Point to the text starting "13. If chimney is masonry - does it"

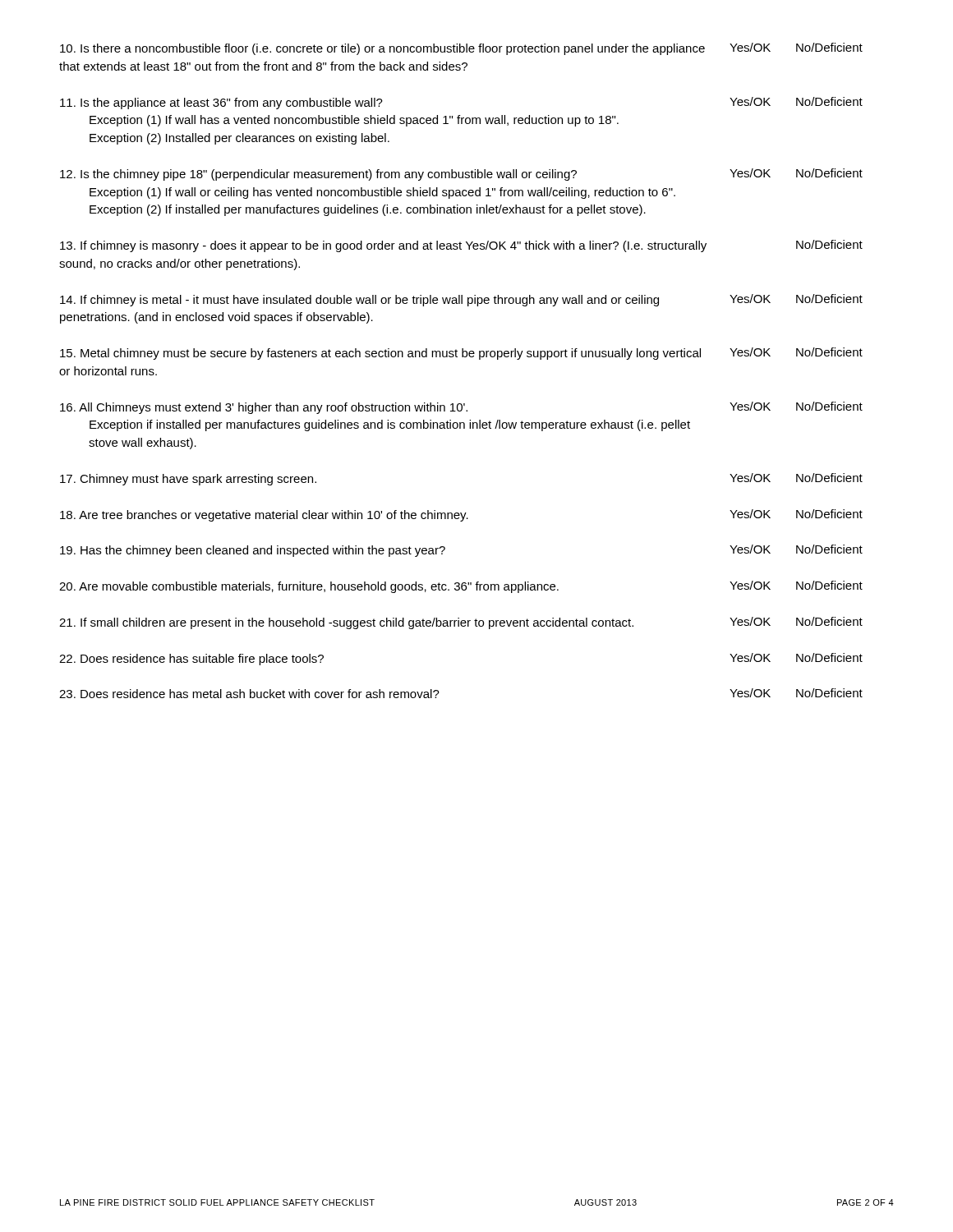click(x=476, y=254)
